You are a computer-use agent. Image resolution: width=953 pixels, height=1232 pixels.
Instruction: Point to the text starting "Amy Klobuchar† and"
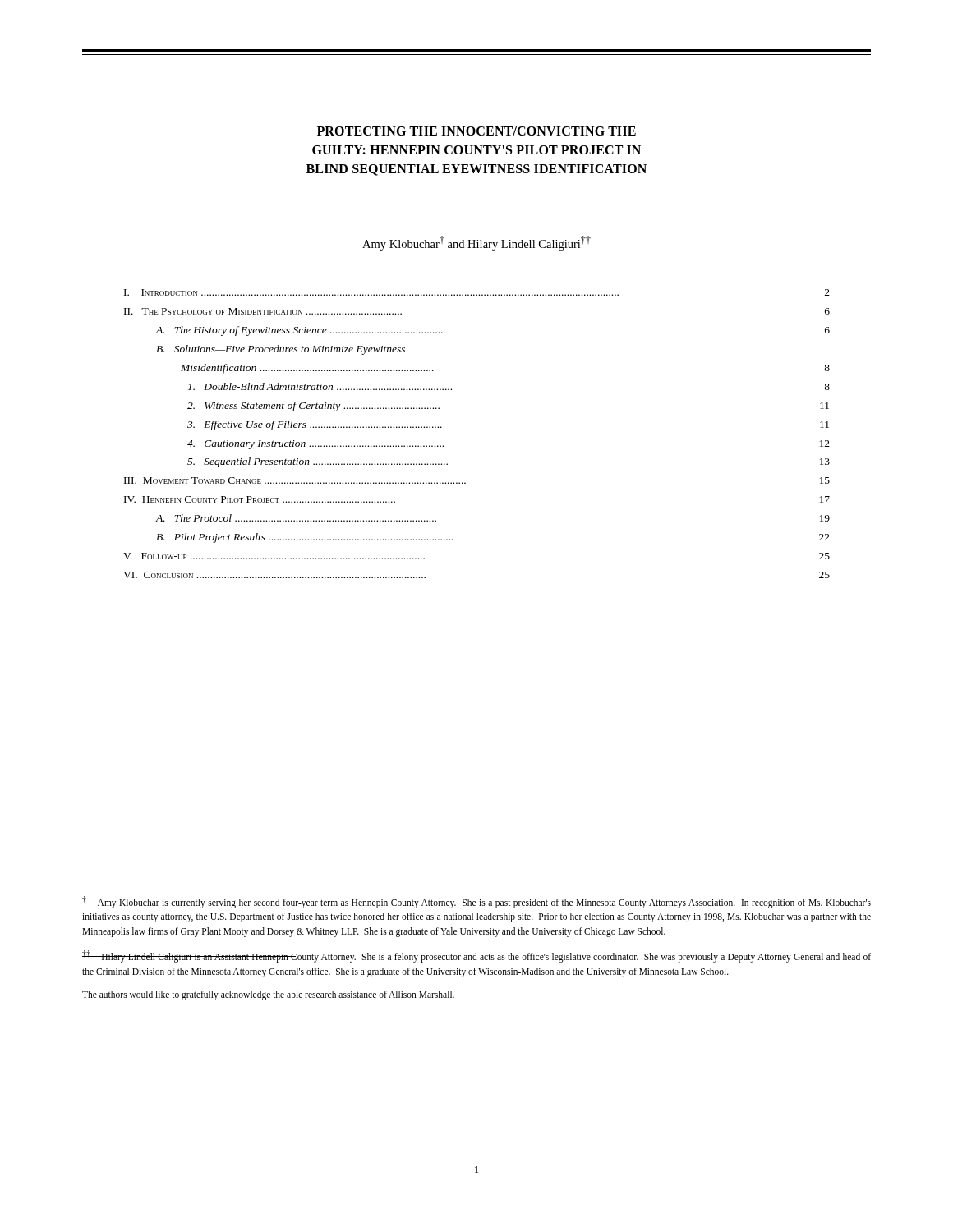[x=476, y=242]
